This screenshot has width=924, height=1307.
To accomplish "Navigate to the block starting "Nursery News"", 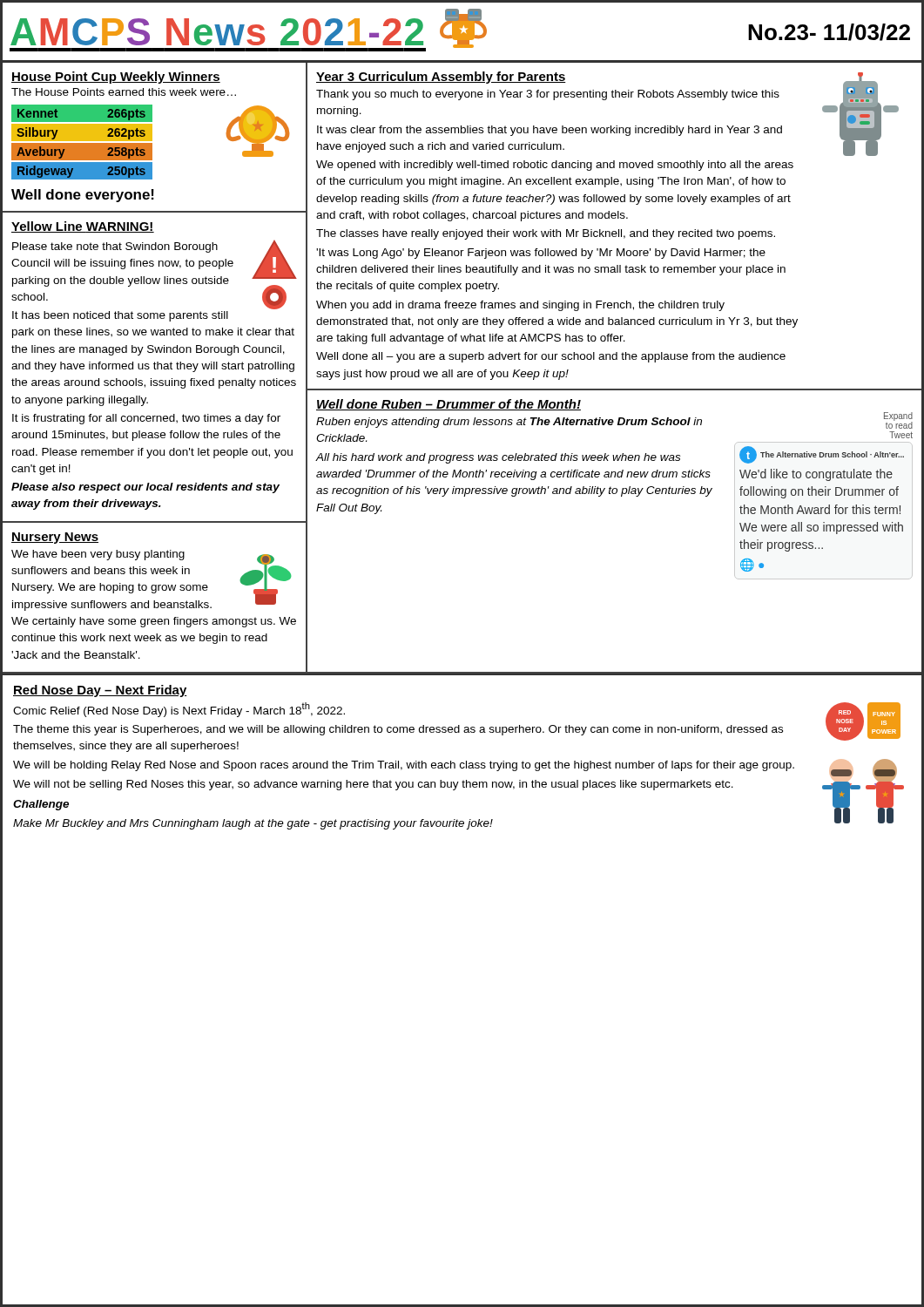I will 55,536.
